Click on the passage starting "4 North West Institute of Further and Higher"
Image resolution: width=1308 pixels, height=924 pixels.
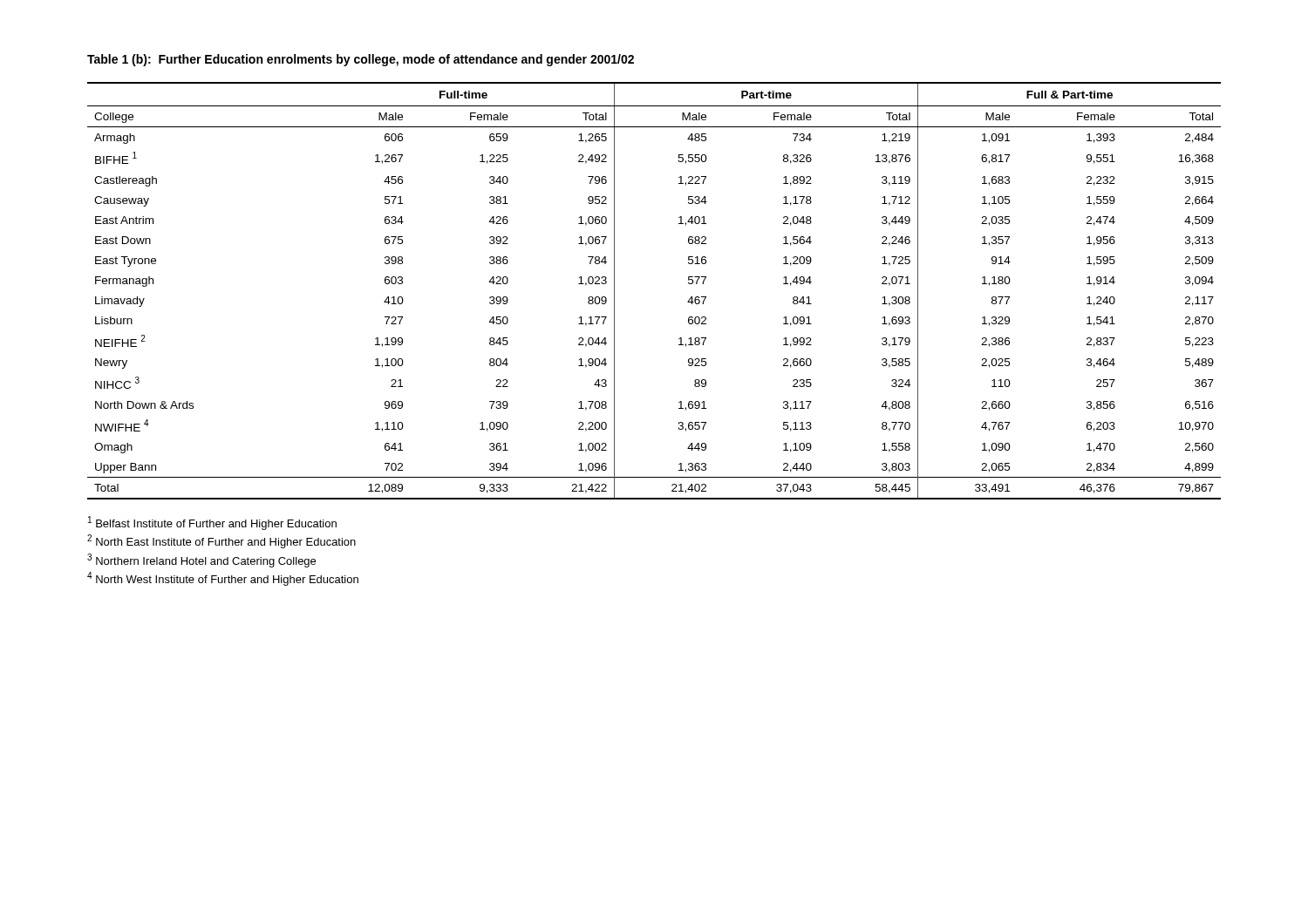click(x=223, y=579)
